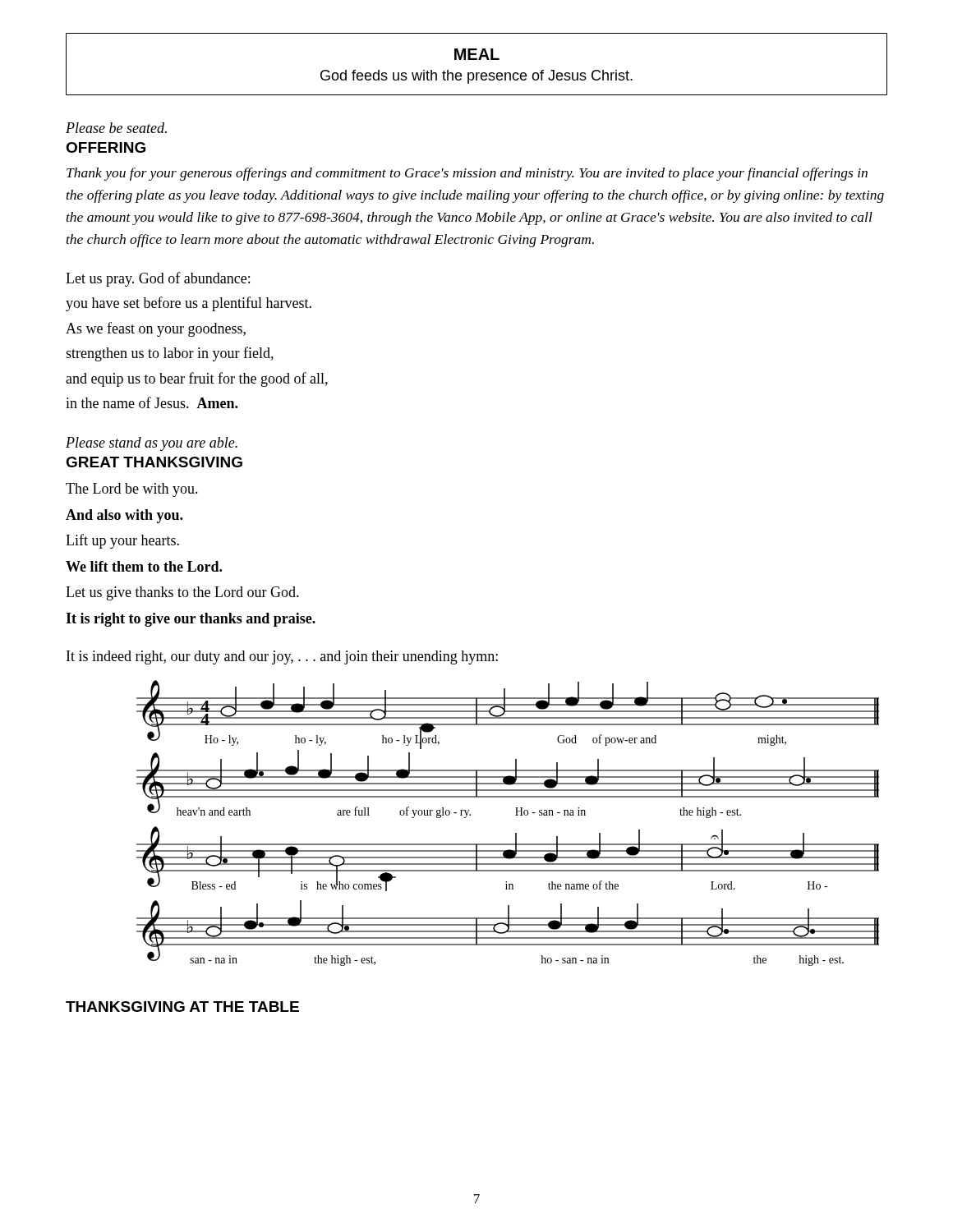Point to the passage starting "The Lord be with you. And also with"
This screenshot has width=953, height=1232.
point(191,553)
